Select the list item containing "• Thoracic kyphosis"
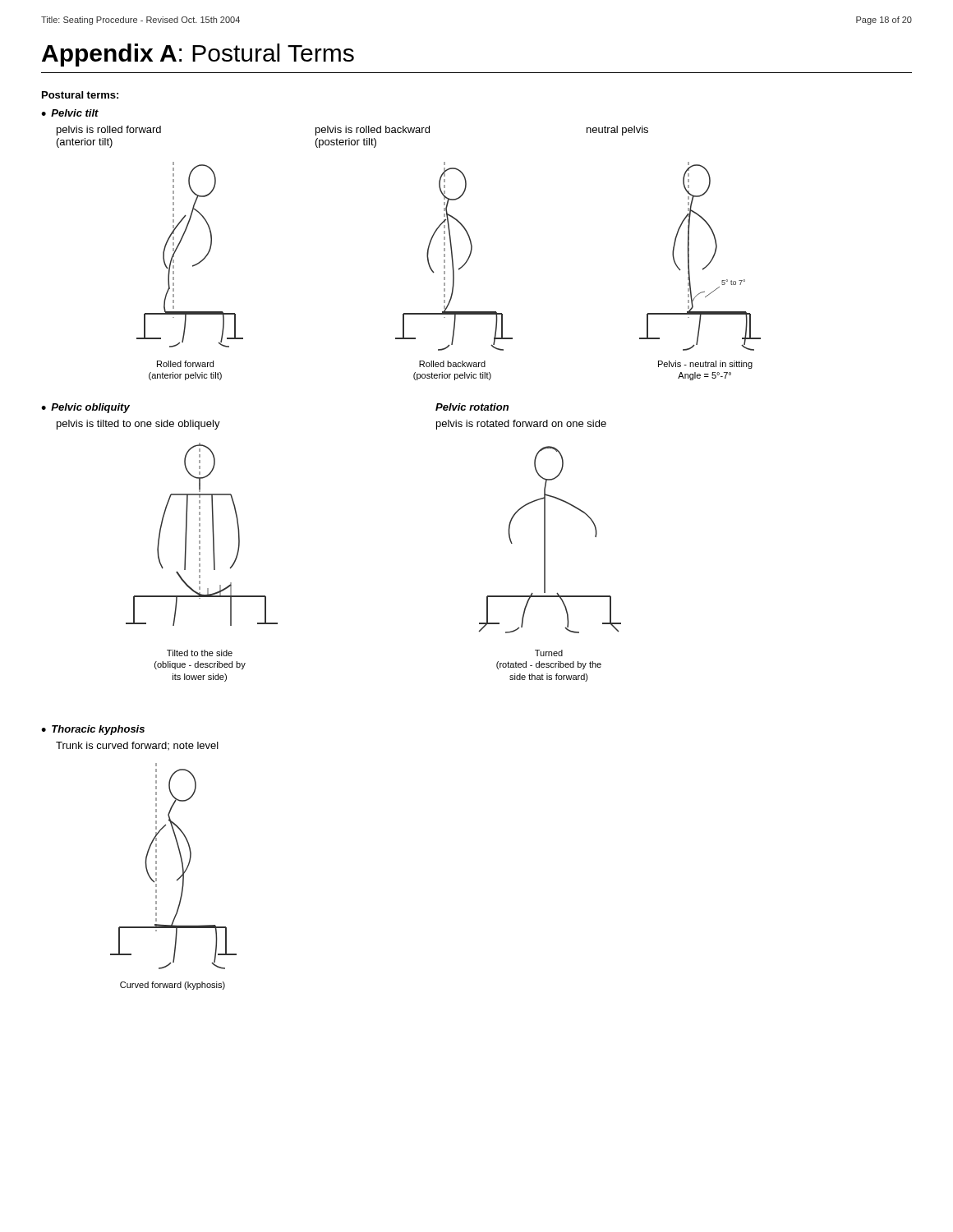Viewport: 953px width, 1232px height. [93, 730]
